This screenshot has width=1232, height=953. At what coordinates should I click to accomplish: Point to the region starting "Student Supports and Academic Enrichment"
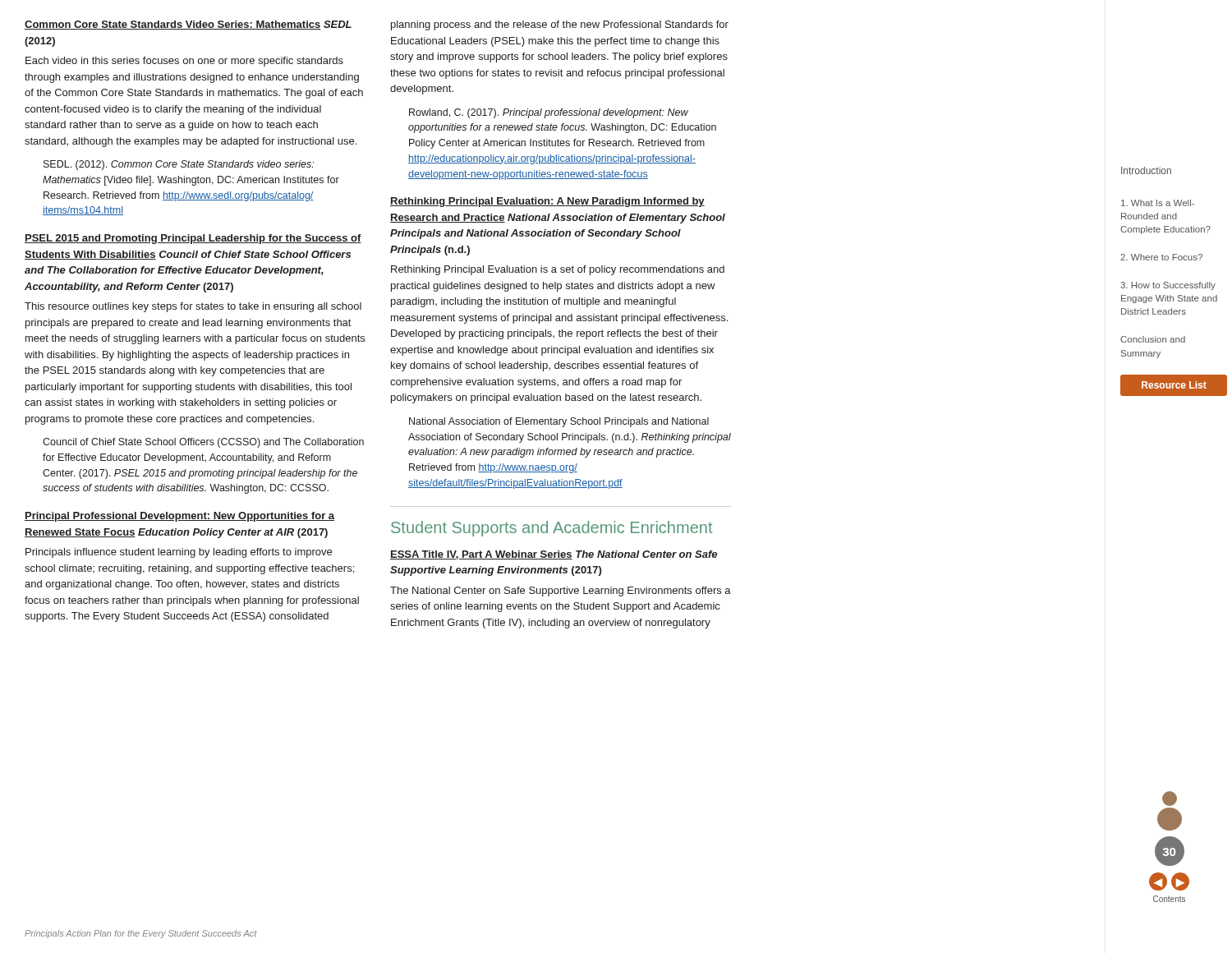pyautogui.click(x=561, y=527)
